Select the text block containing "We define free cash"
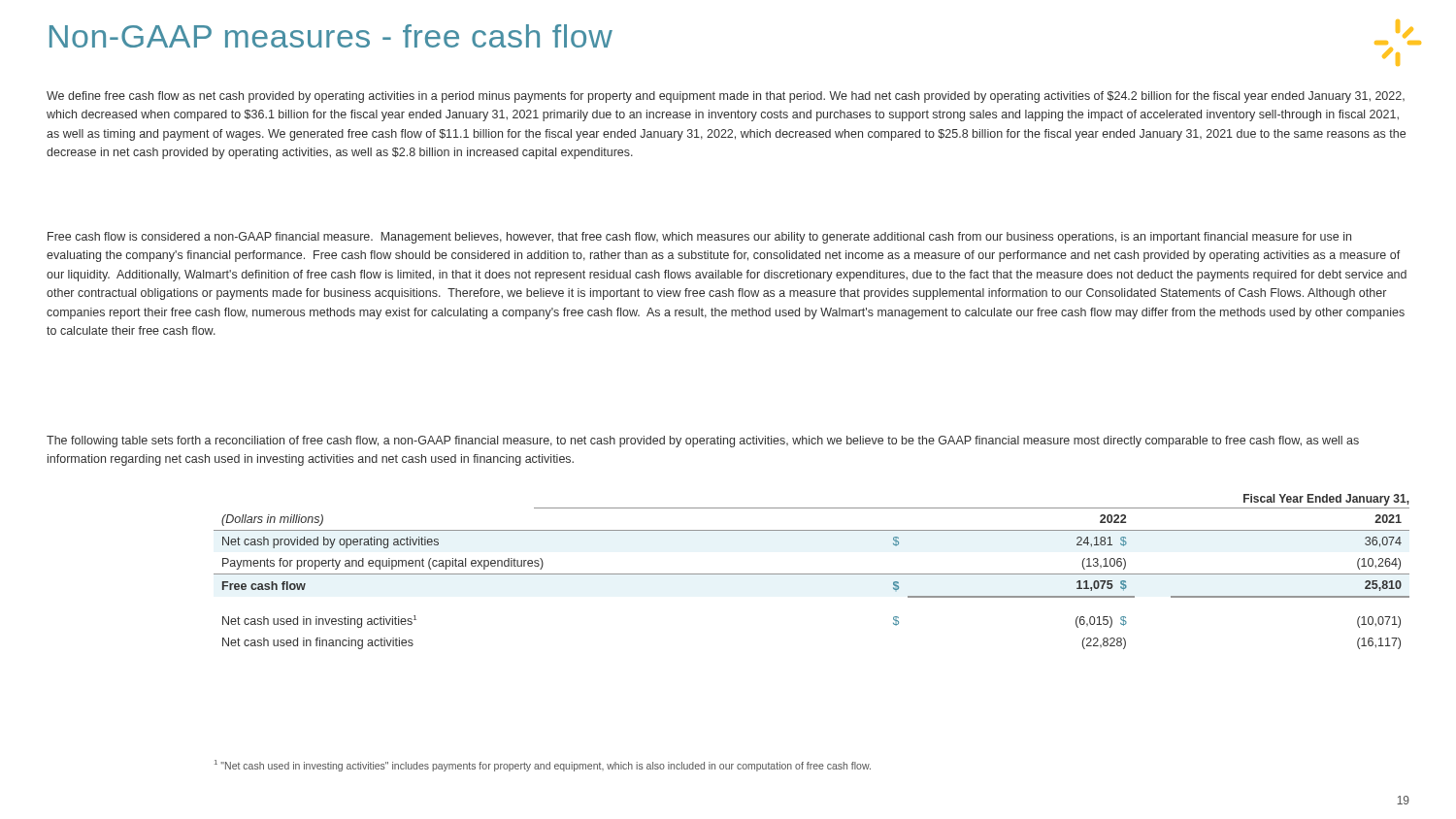The width and height of the screenshot is (1456, 819). (x=726, y=124)
